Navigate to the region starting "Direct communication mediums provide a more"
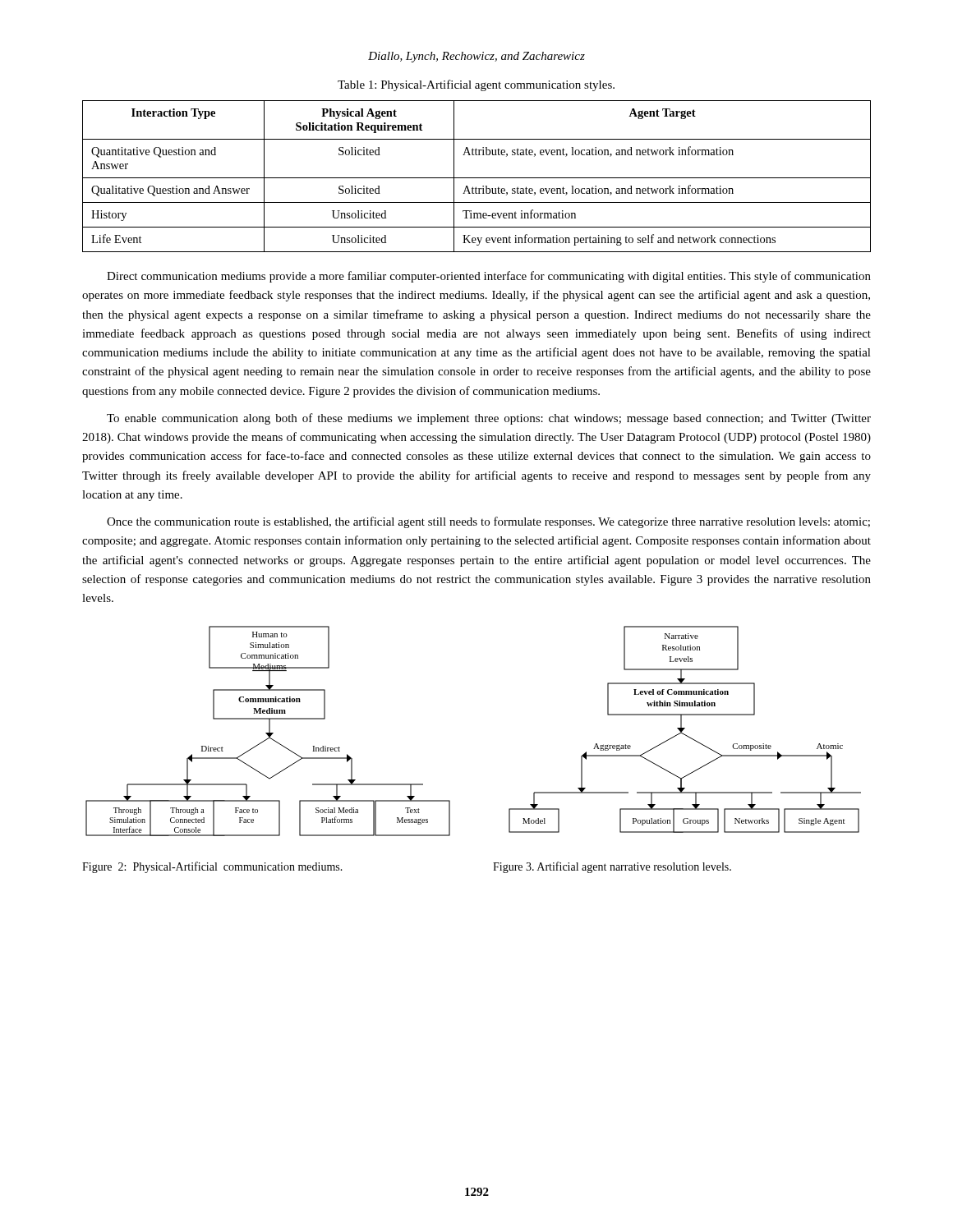Viewport: 953px width, 1232px height. click(x=476, y=437)
